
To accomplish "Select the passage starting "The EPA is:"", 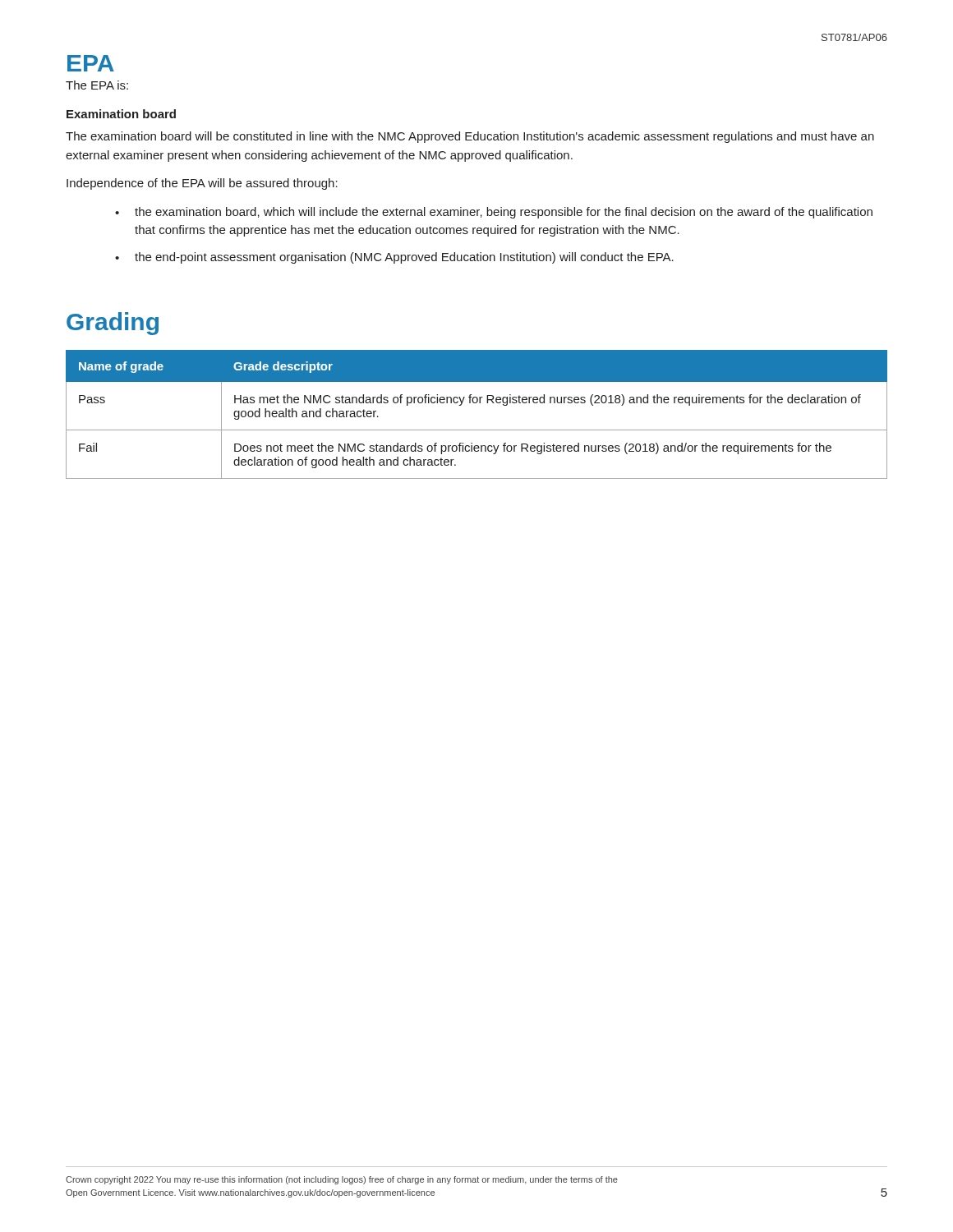I will coord(97,85).
